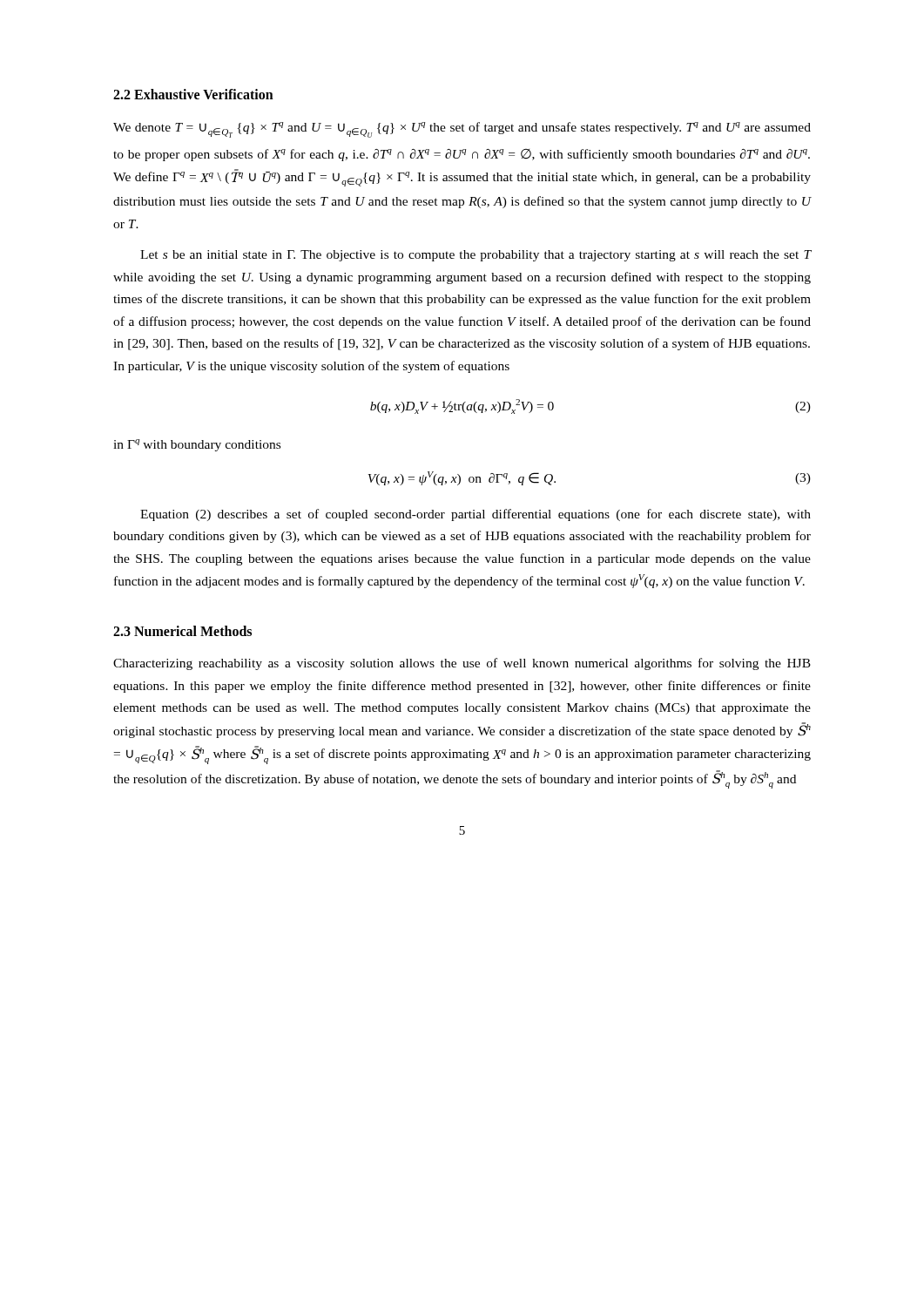Find the formula on this page that starts "V(q, x) = ψV(q, x) on ∂Γq, q"
Screen dimensions: 1307x924
click(x=455, y=478)
